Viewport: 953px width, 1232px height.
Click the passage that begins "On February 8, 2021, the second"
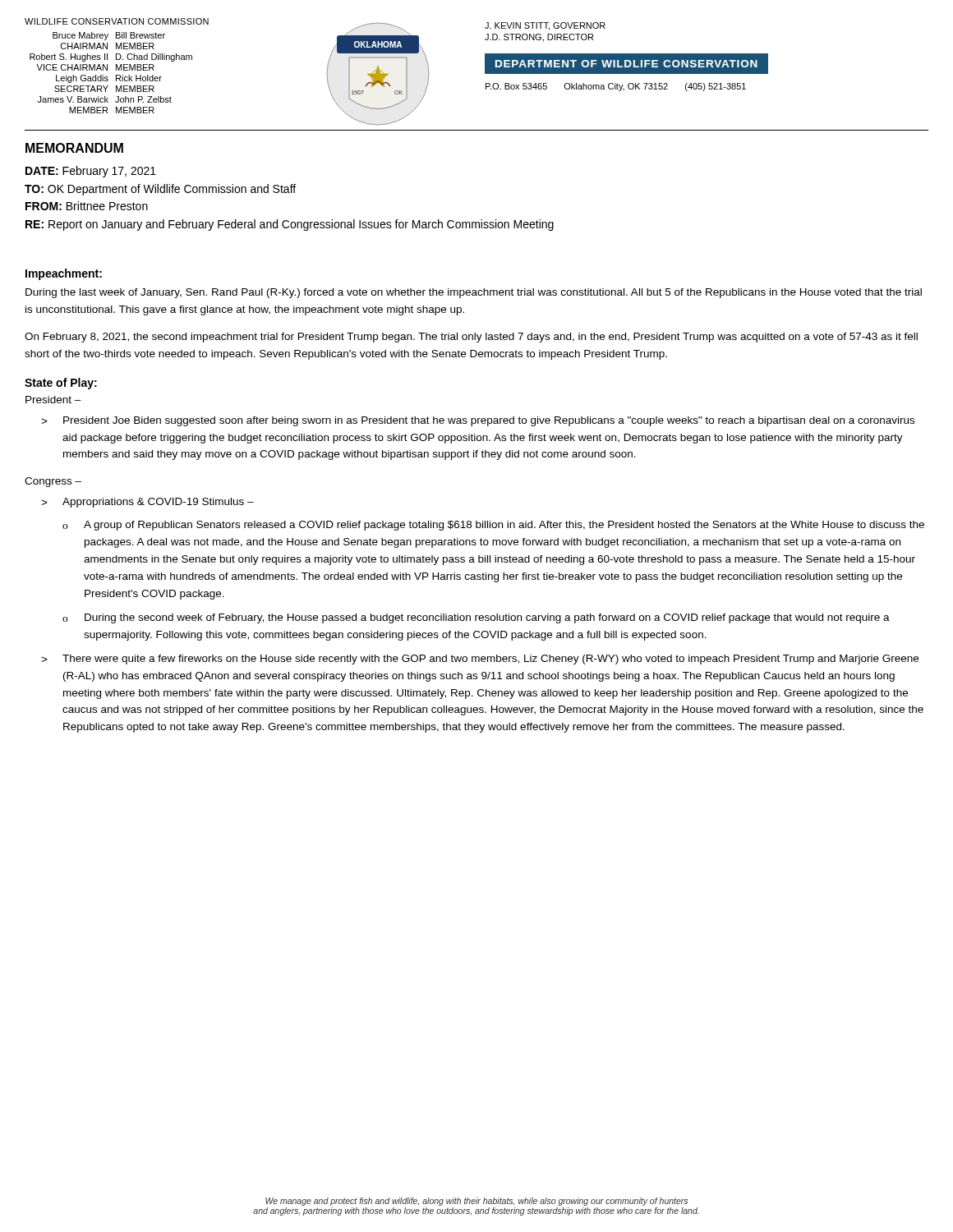(x=472, y=345)
